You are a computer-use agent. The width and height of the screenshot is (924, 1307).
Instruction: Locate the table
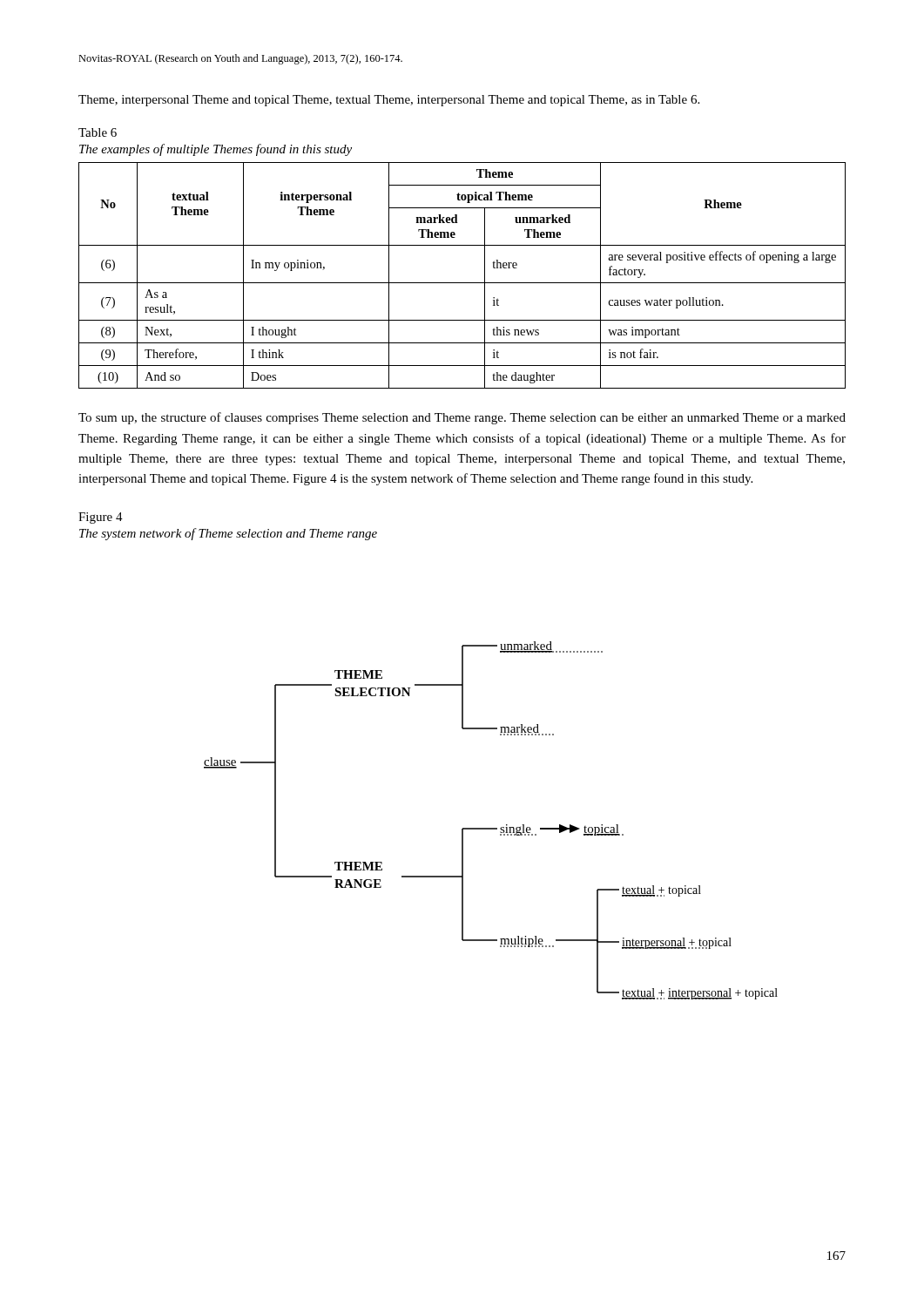(462, 276)
